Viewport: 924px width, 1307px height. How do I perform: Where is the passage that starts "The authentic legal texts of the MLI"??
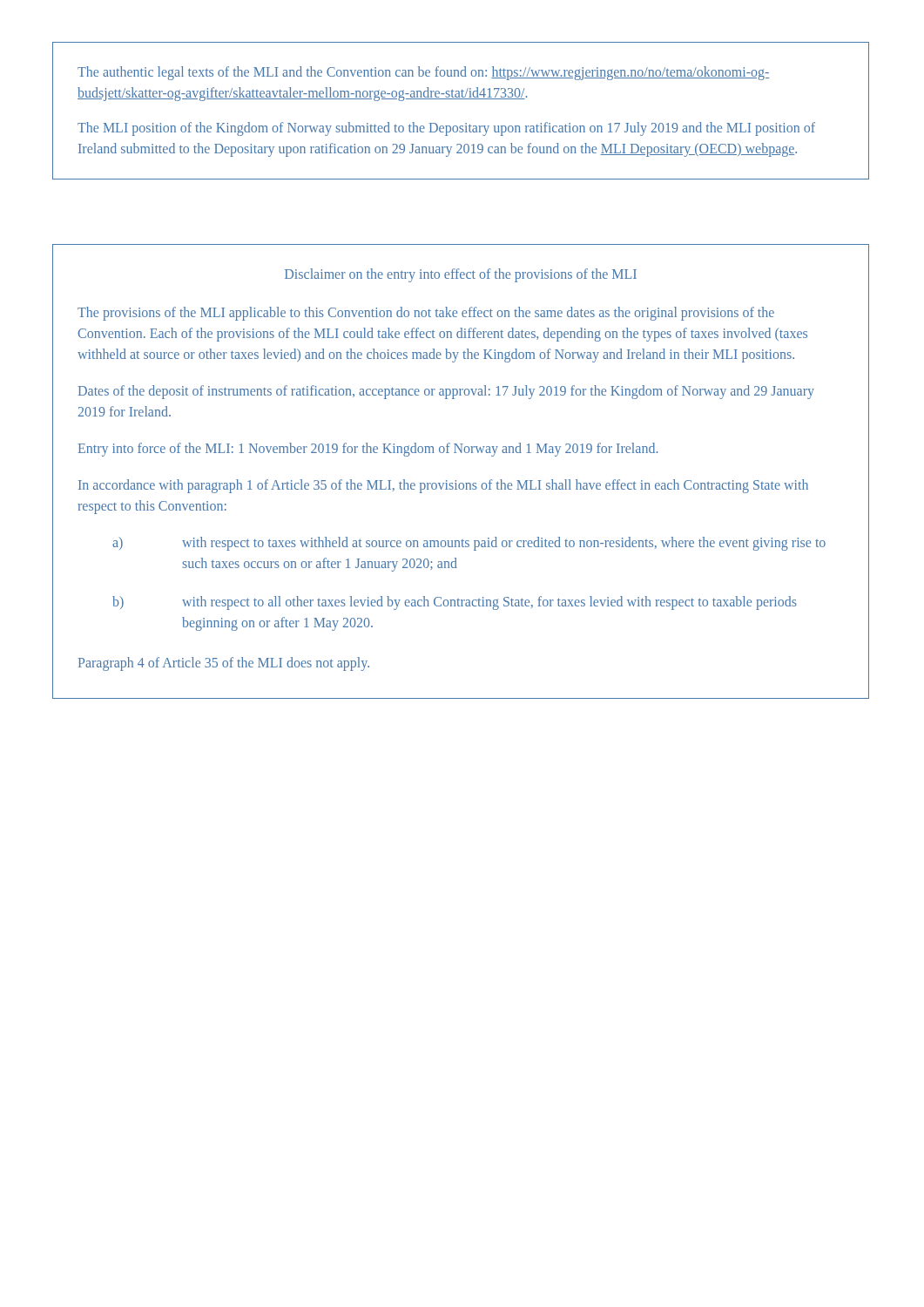tap(461, 83)
